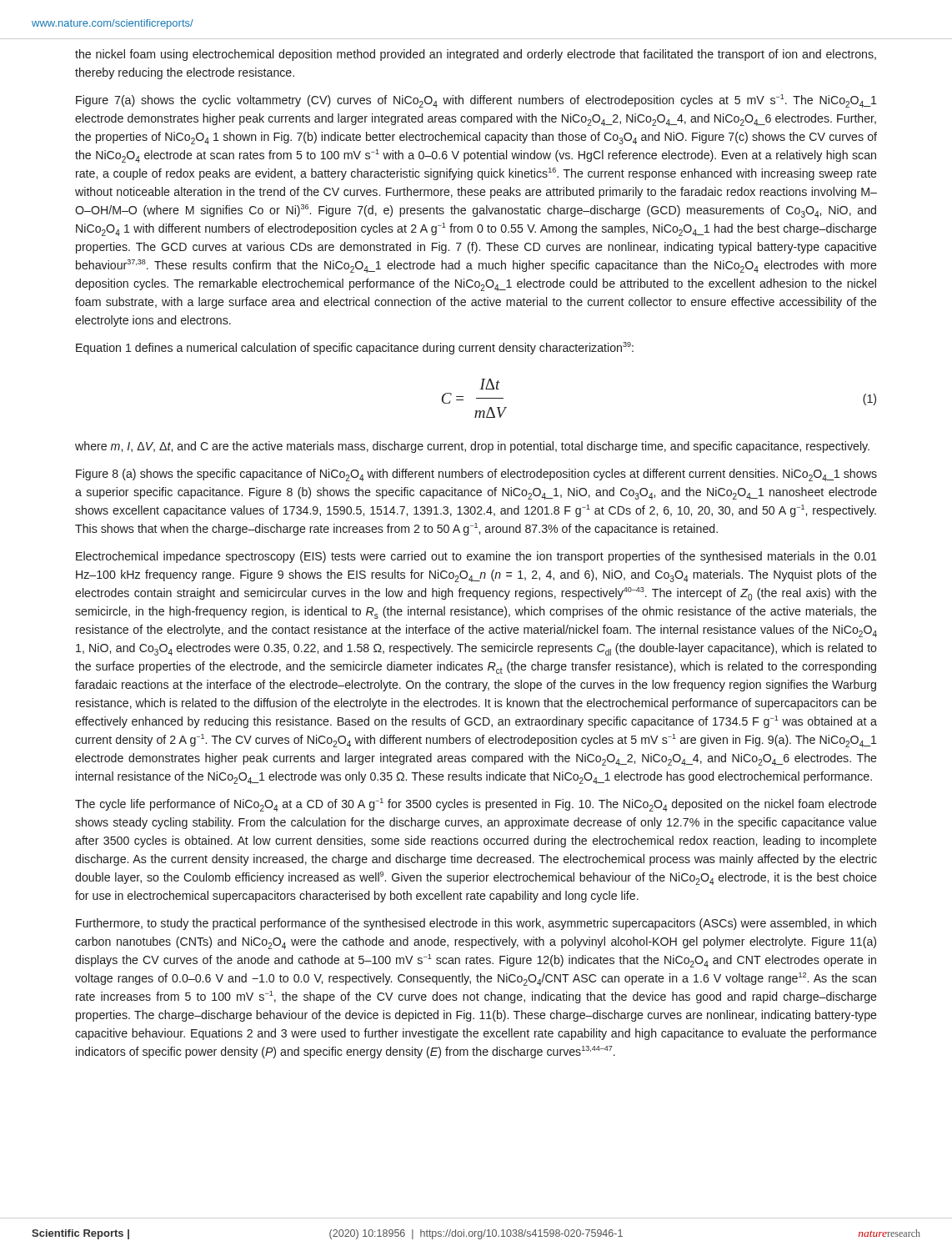The height and width of the screenshot is (1251, 952).
Task: Select the text block containing "where m, I, ΔV,"
Action: click(476, 446)
